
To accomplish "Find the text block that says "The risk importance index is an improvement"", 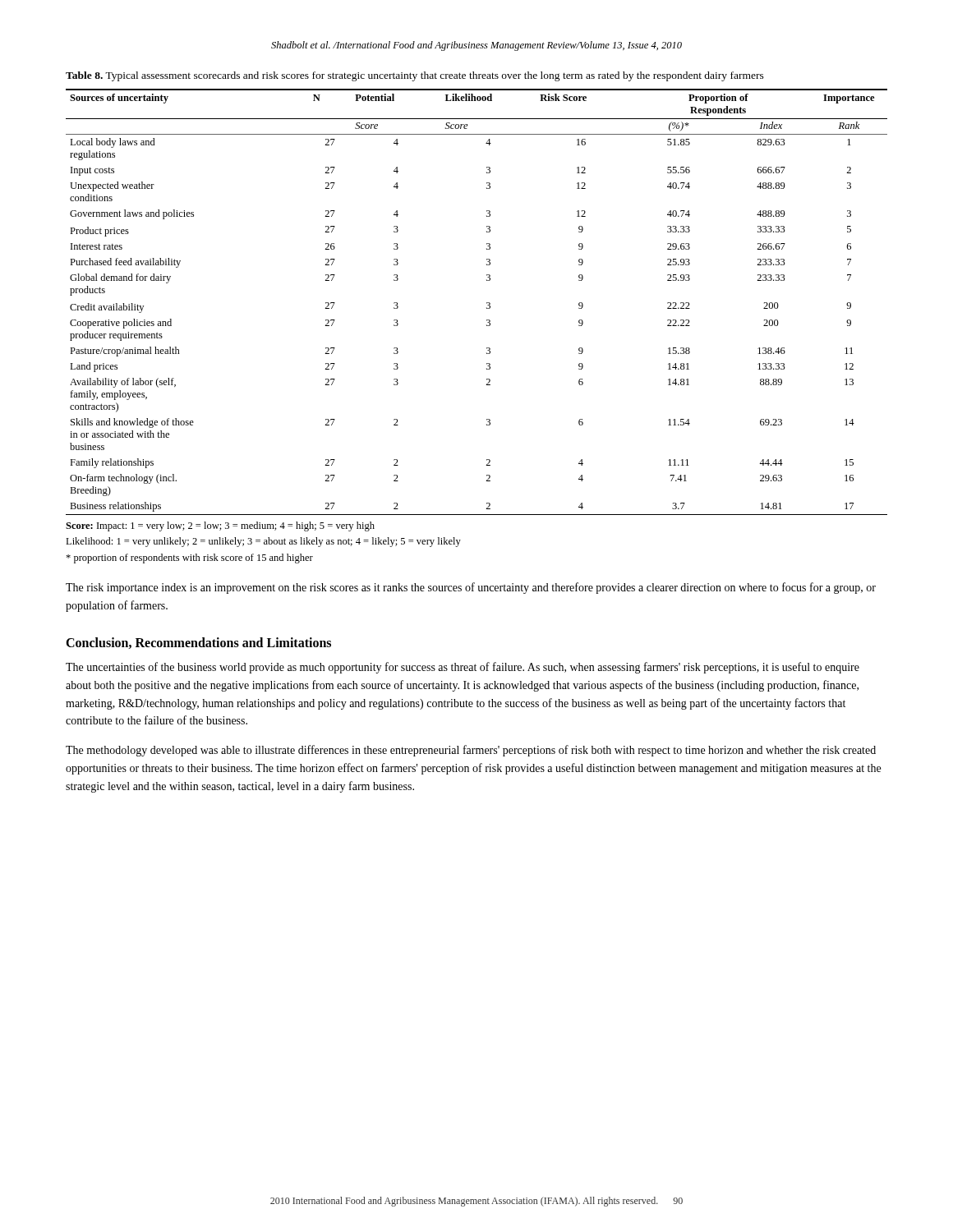I will pos(471,597).
